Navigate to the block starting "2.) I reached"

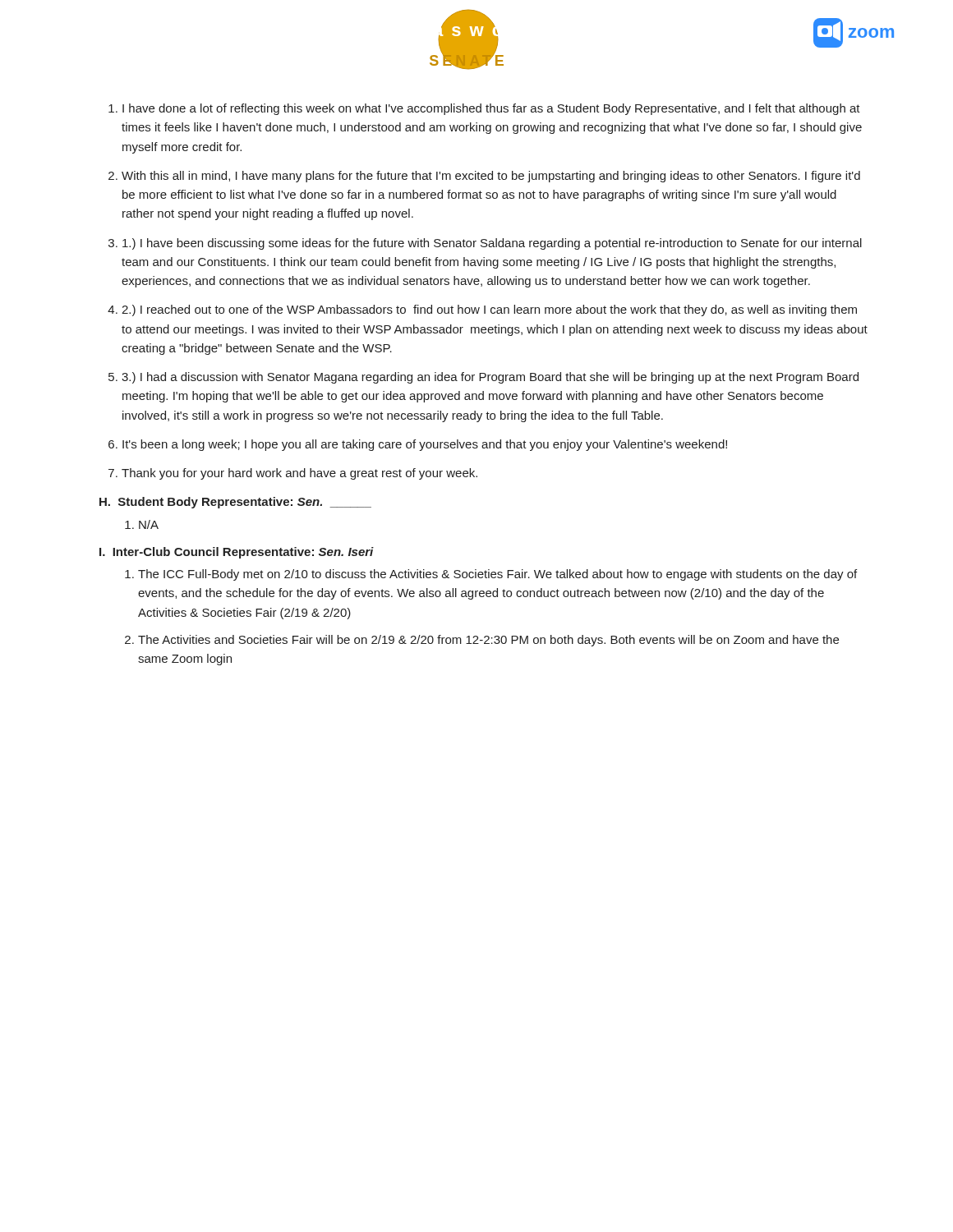coord(494,329)
